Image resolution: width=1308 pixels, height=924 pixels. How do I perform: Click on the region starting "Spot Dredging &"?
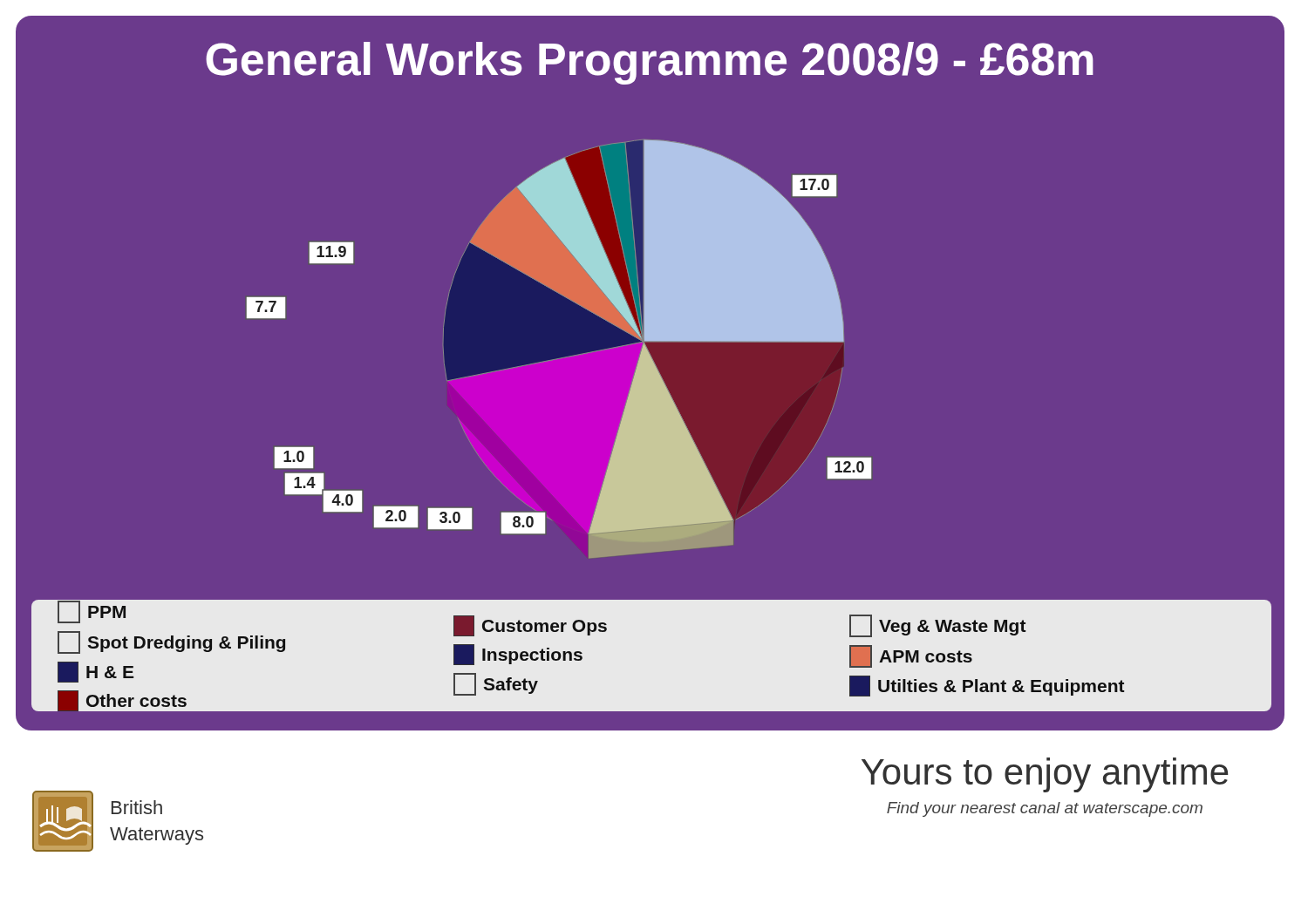pyautogui.click(x=172, y=642)
